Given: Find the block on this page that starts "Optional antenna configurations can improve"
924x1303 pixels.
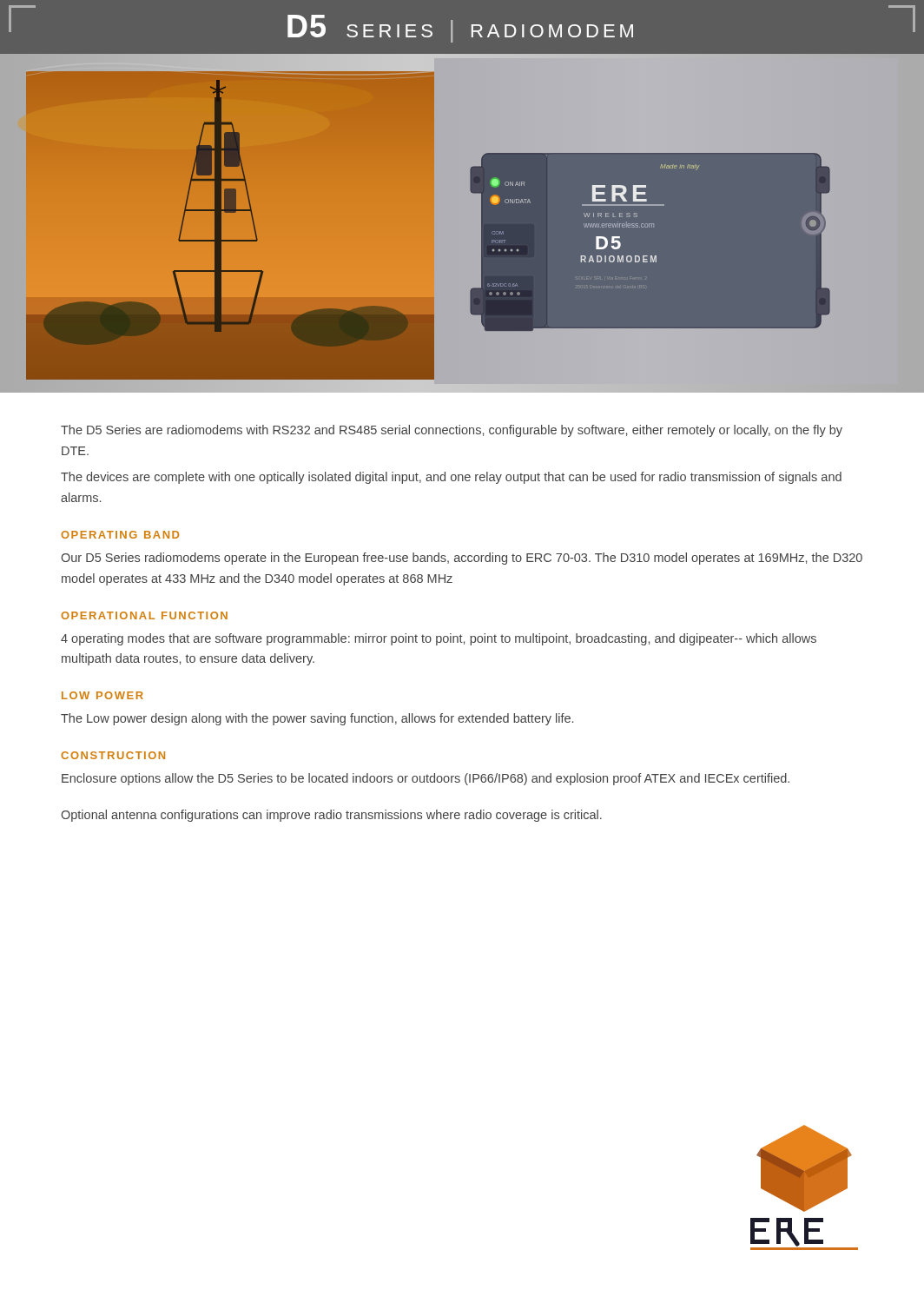Looking at the screenshot, I should point(332,815).
